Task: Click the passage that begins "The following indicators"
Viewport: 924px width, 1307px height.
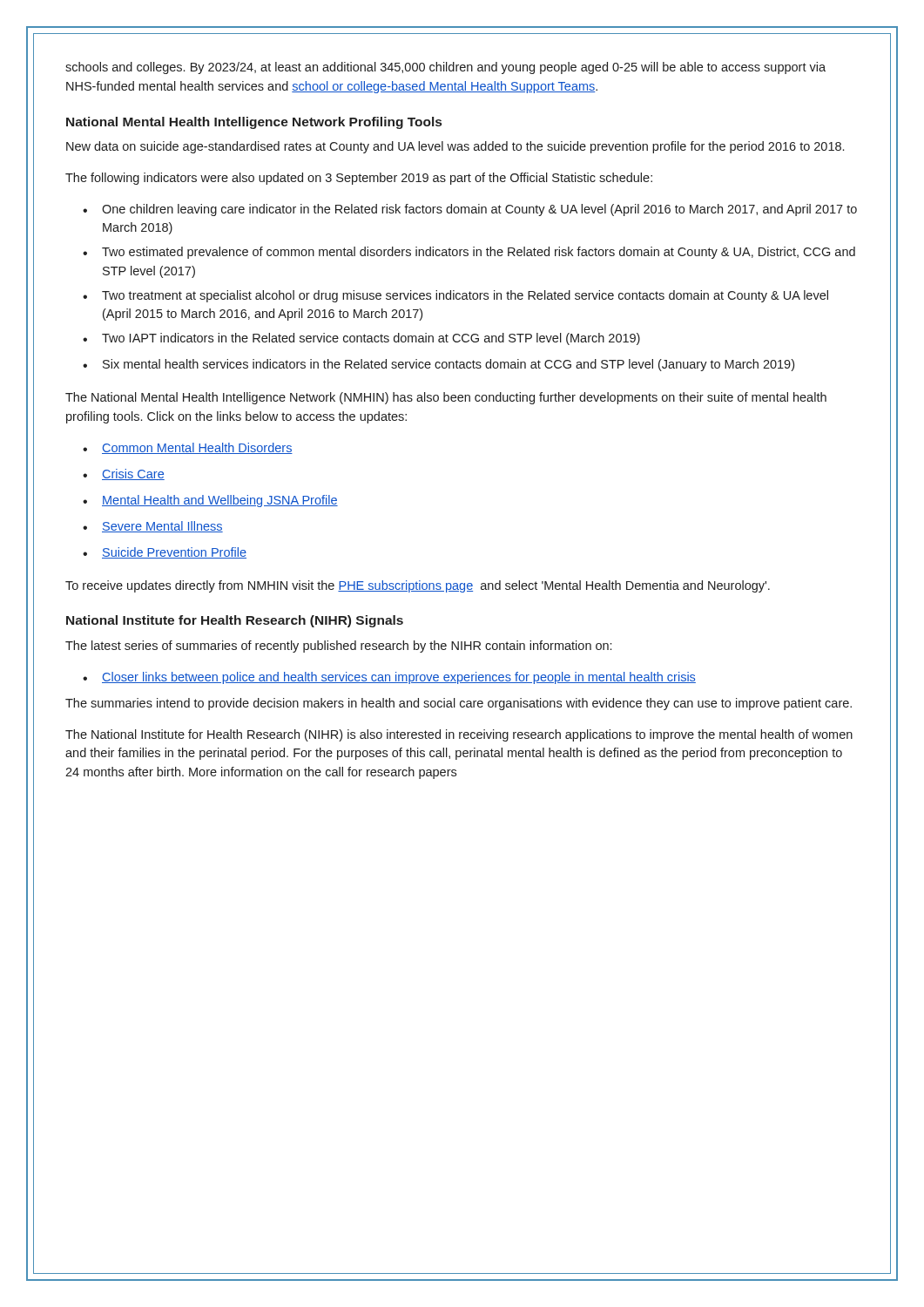Action: (359, 178)
